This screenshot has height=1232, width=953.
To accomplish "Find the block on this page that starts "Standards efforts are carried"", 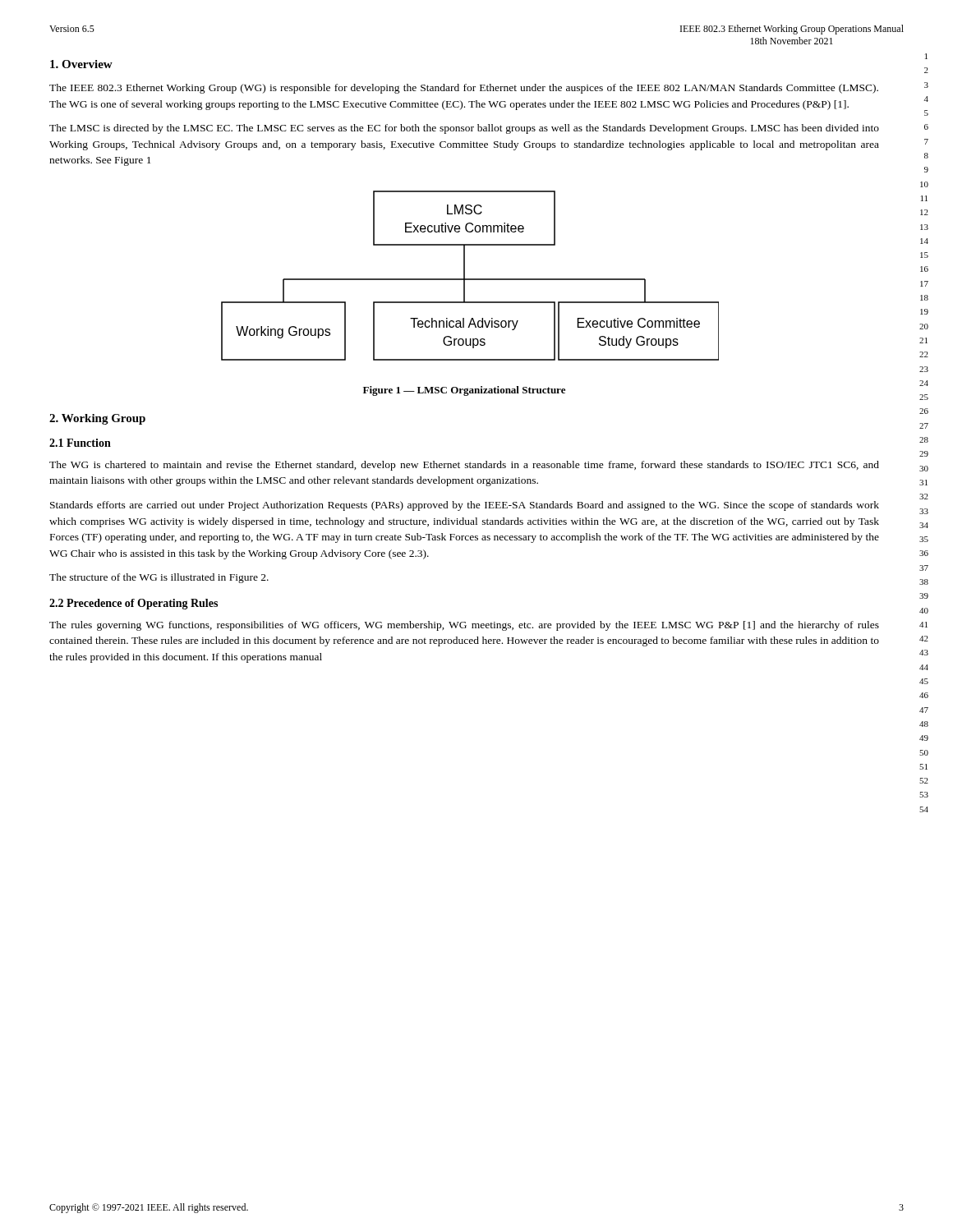I will click(464, 529).
